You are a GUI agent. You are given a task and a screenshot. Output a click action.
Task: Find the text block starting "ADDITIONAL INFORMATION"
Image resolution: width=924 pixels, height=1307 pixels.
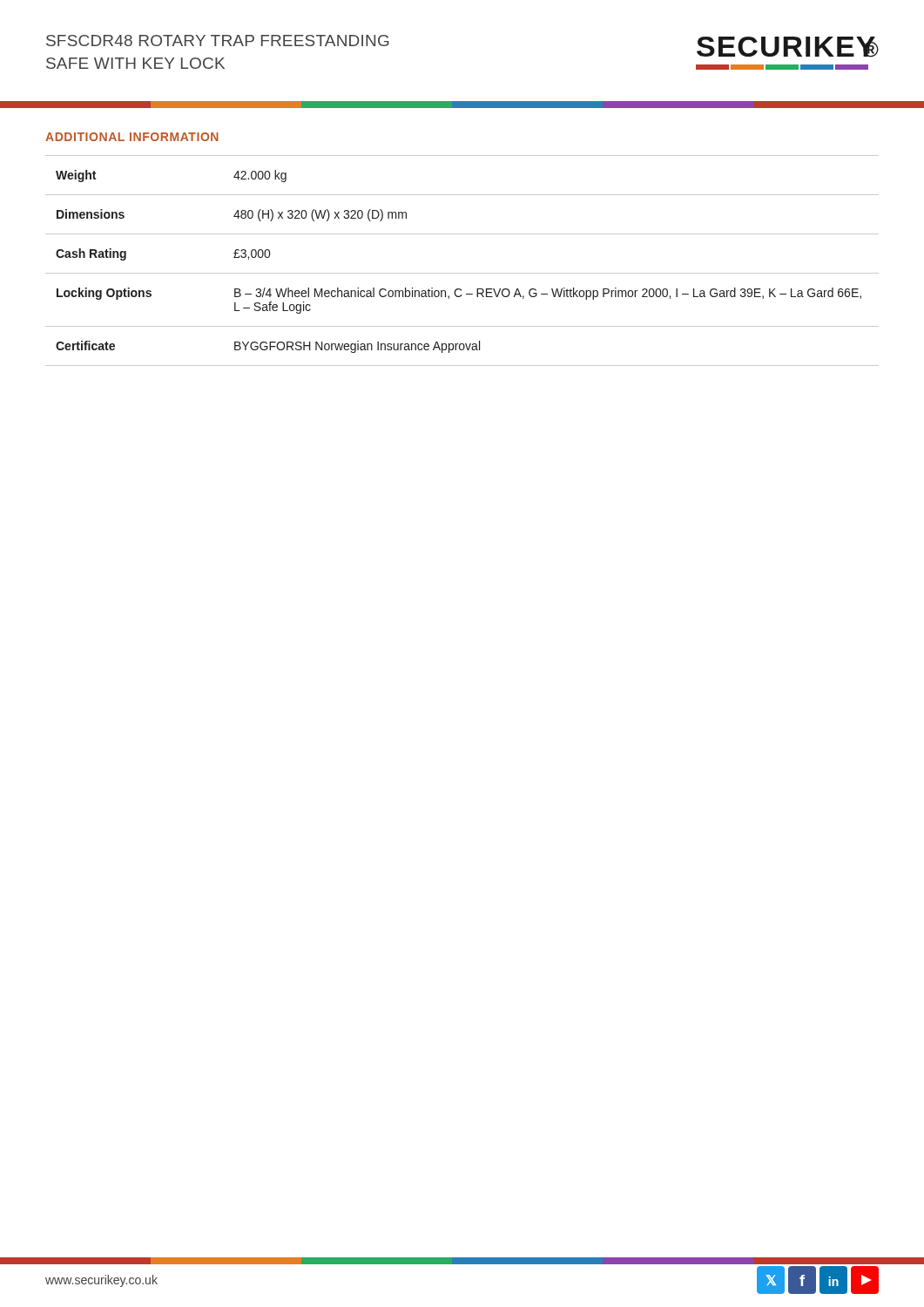click(x=132, y=137)
